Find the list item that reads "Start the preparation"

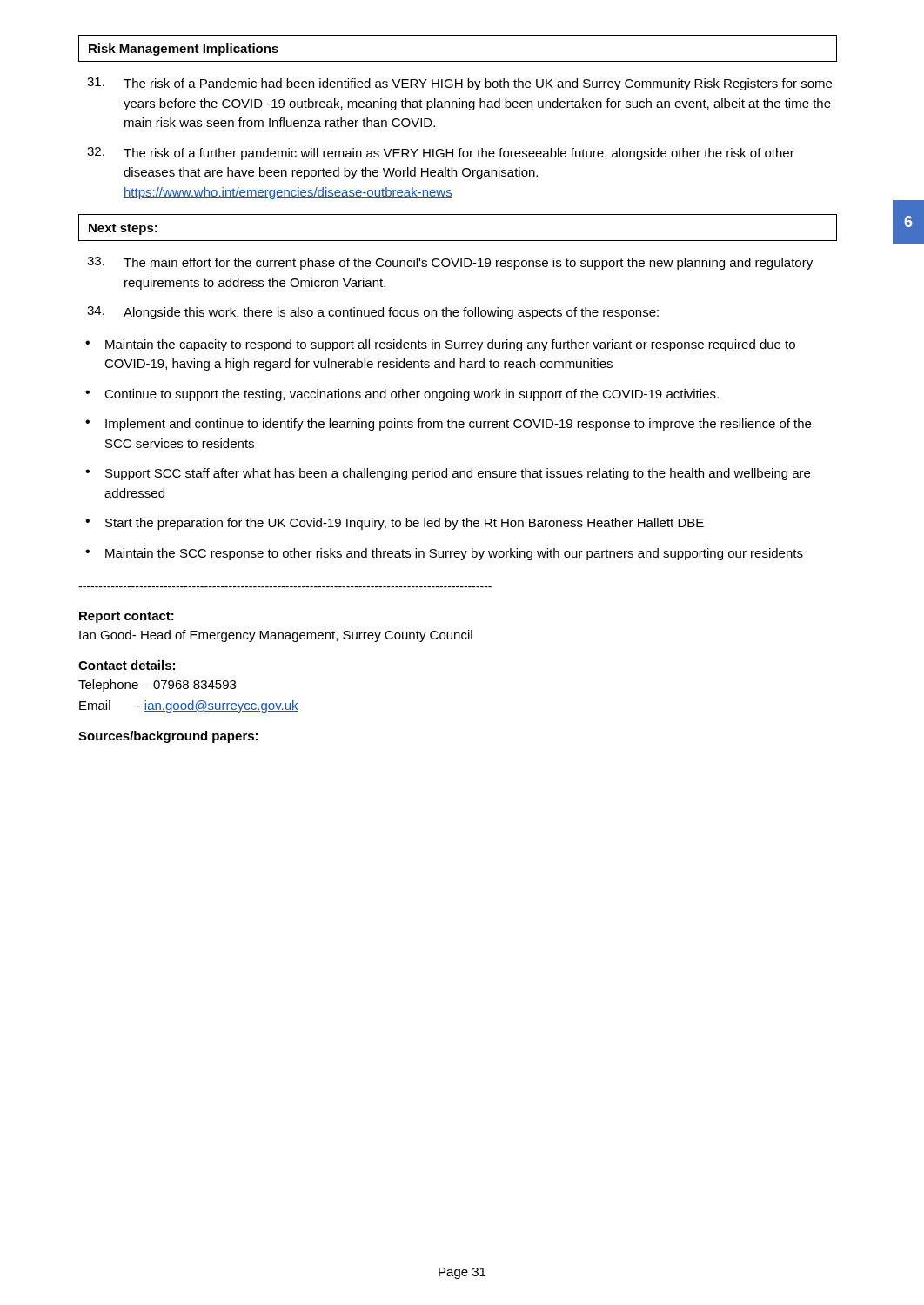[404, 523]
